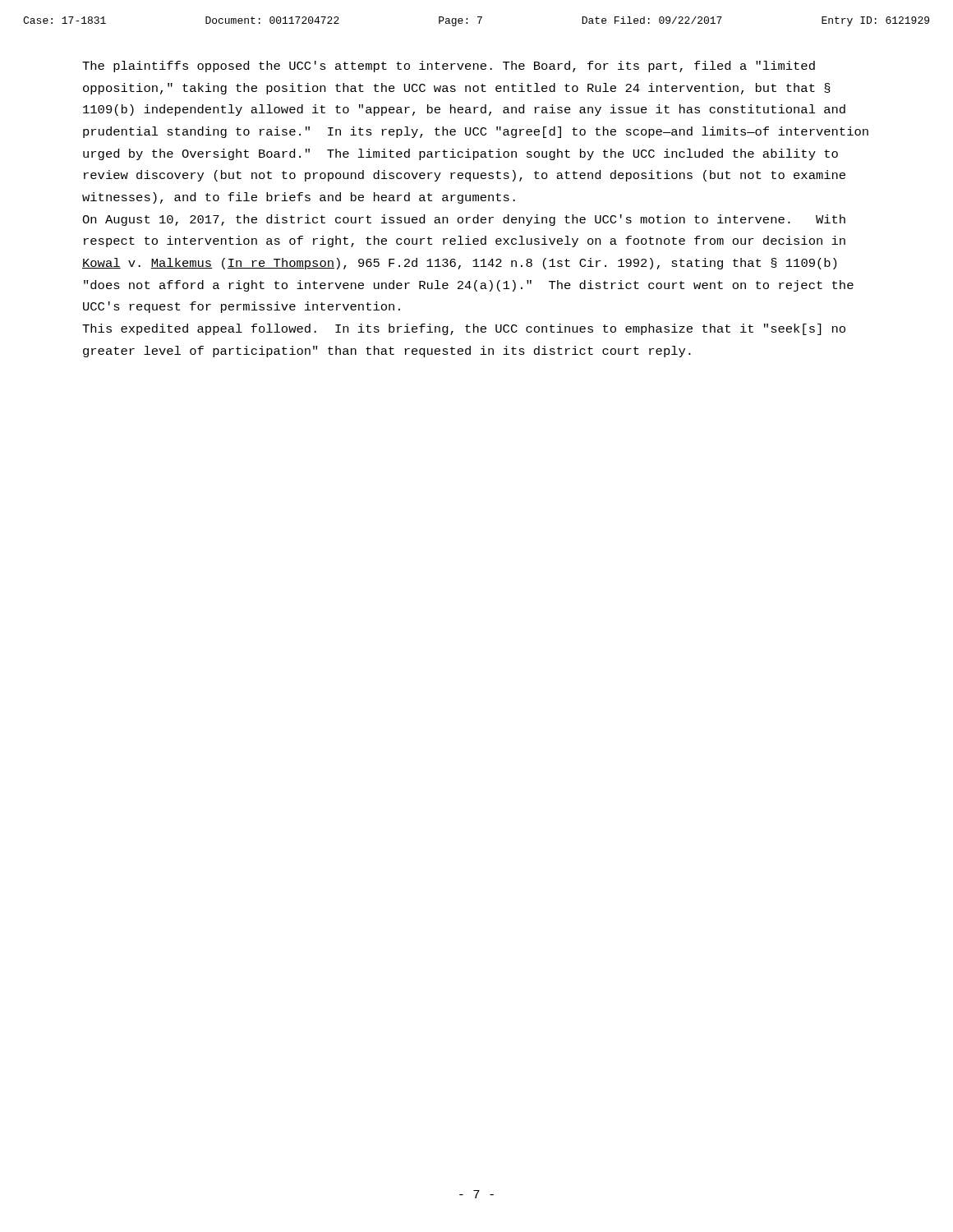The image size is (953, 1232).
Task: Find the block starting "This expedited appeal followed. In its"
Action: point(476,340)
